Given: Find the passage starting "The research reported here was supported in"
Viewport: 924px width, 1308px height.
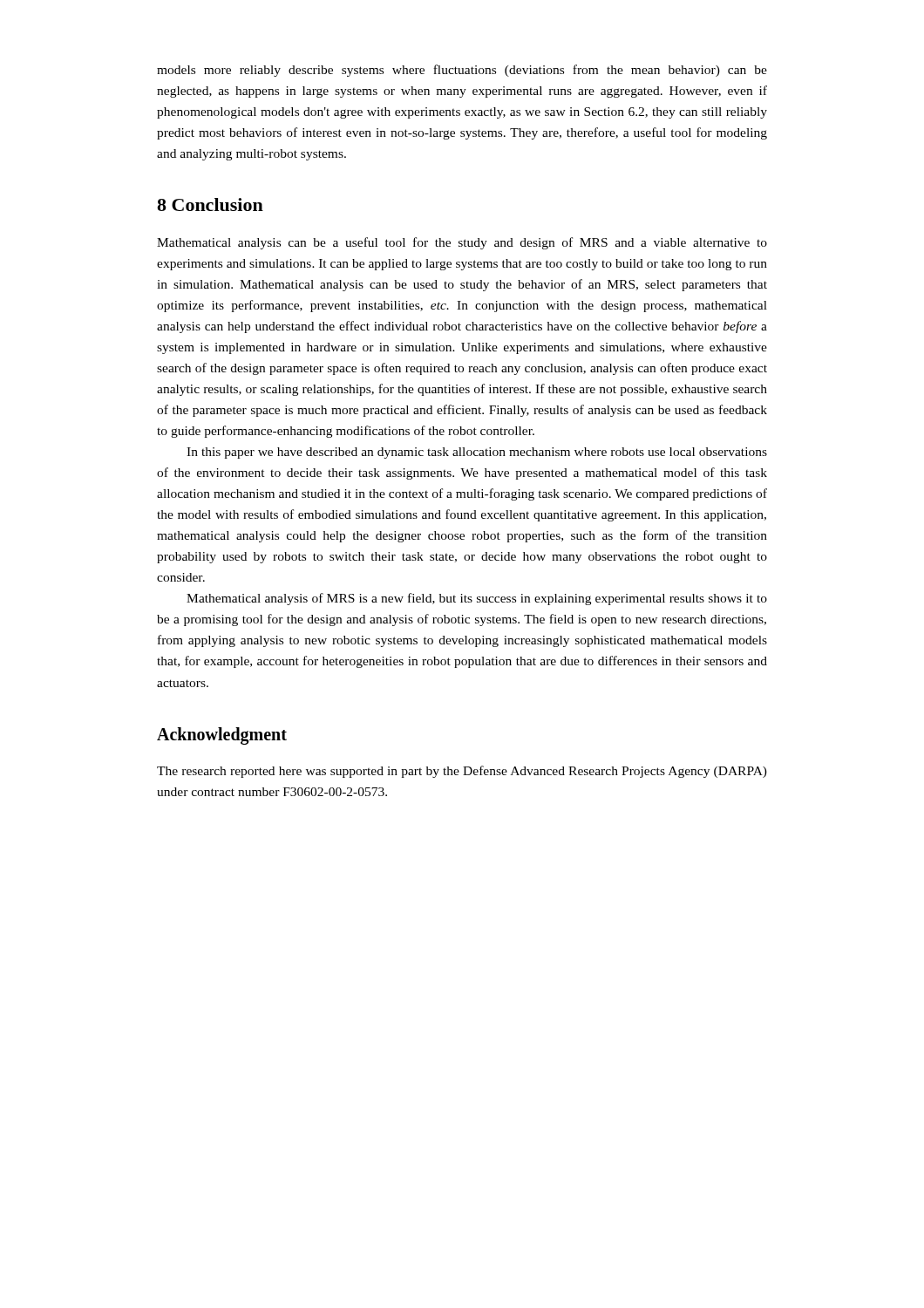Looking at the screenshot, I should click(x=462, y=780).
